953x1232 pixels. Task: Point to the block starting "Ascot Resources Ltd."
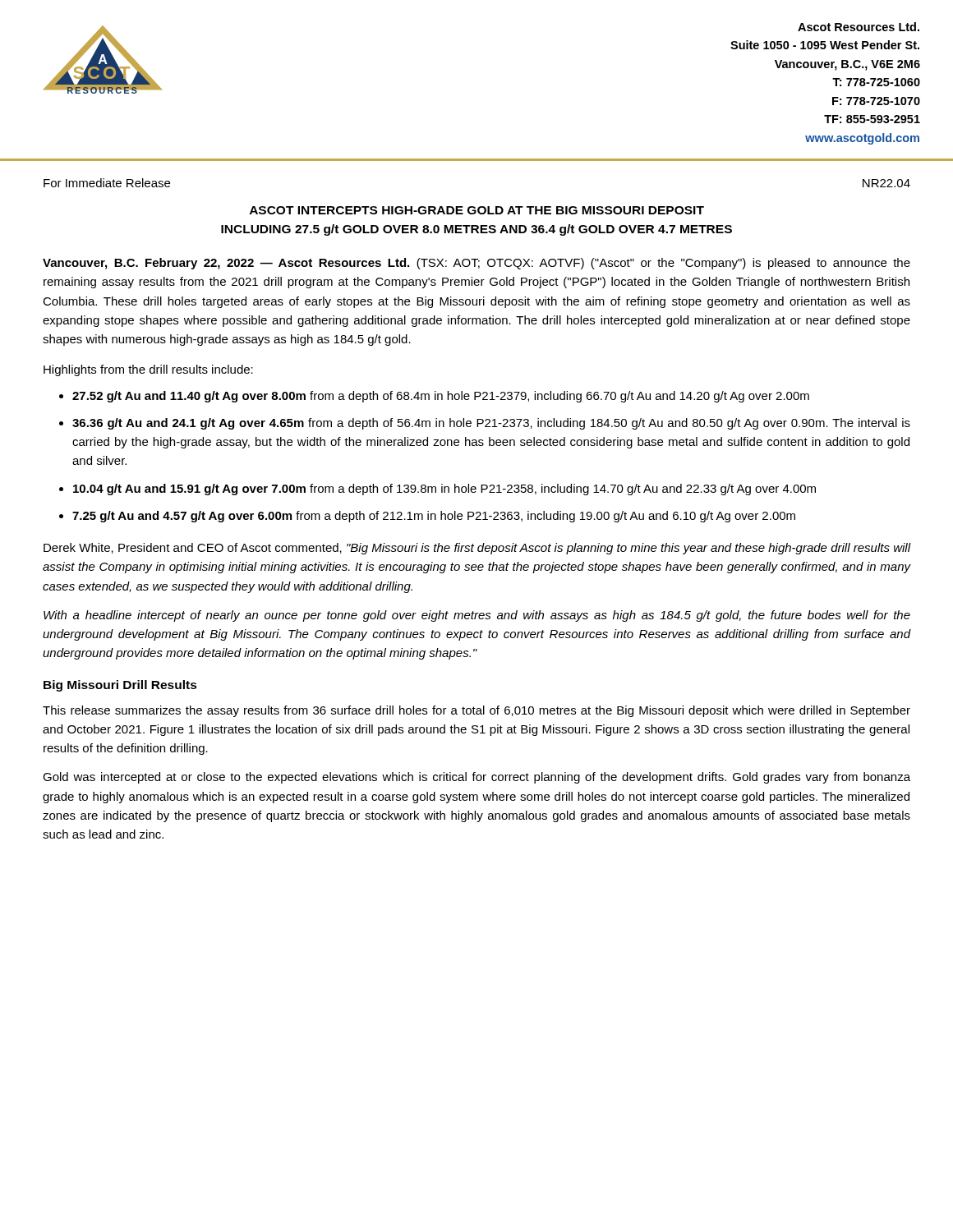pyautogui.click(x=825, y=82)
